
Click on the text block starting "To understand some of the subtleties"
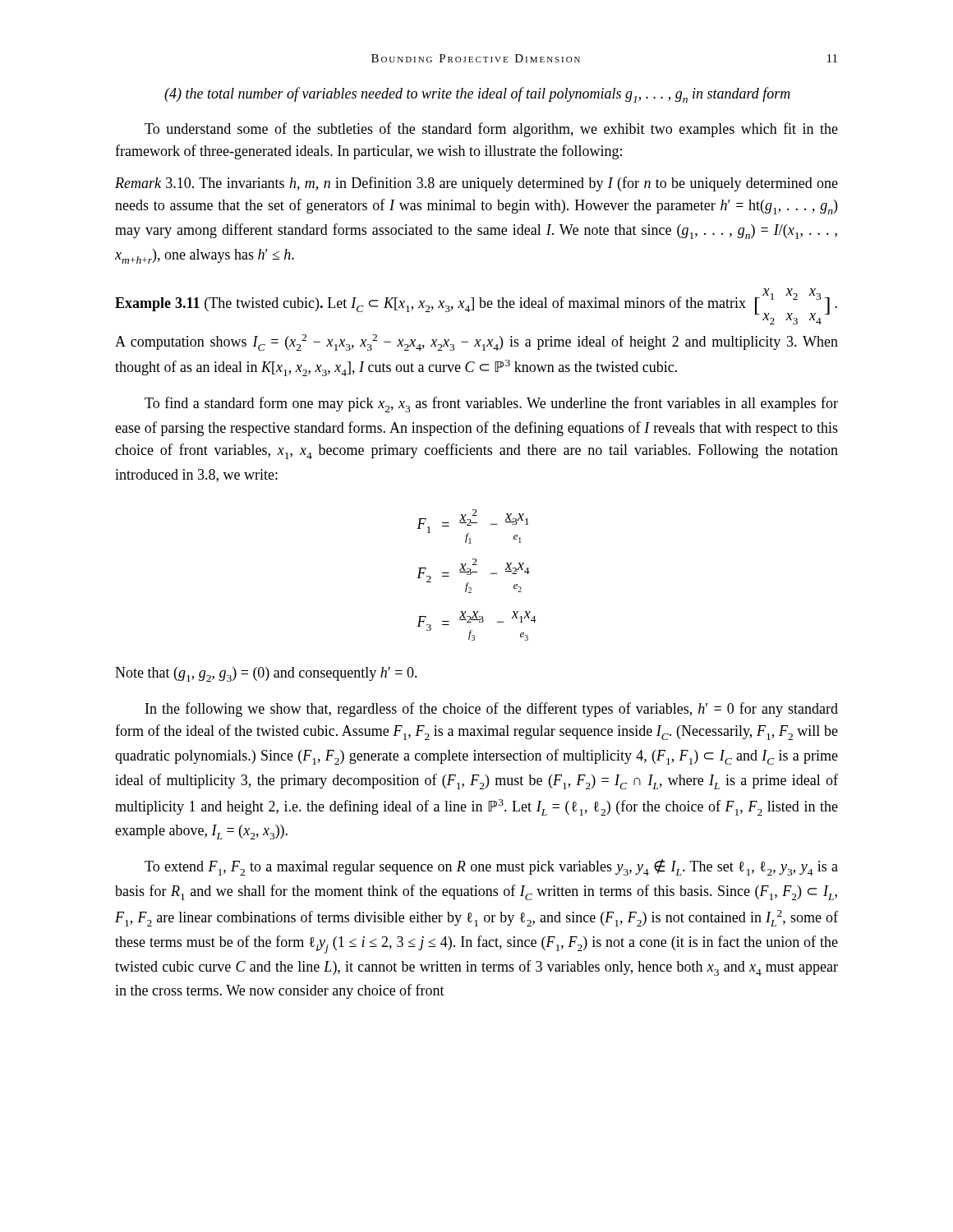point(476,140)
